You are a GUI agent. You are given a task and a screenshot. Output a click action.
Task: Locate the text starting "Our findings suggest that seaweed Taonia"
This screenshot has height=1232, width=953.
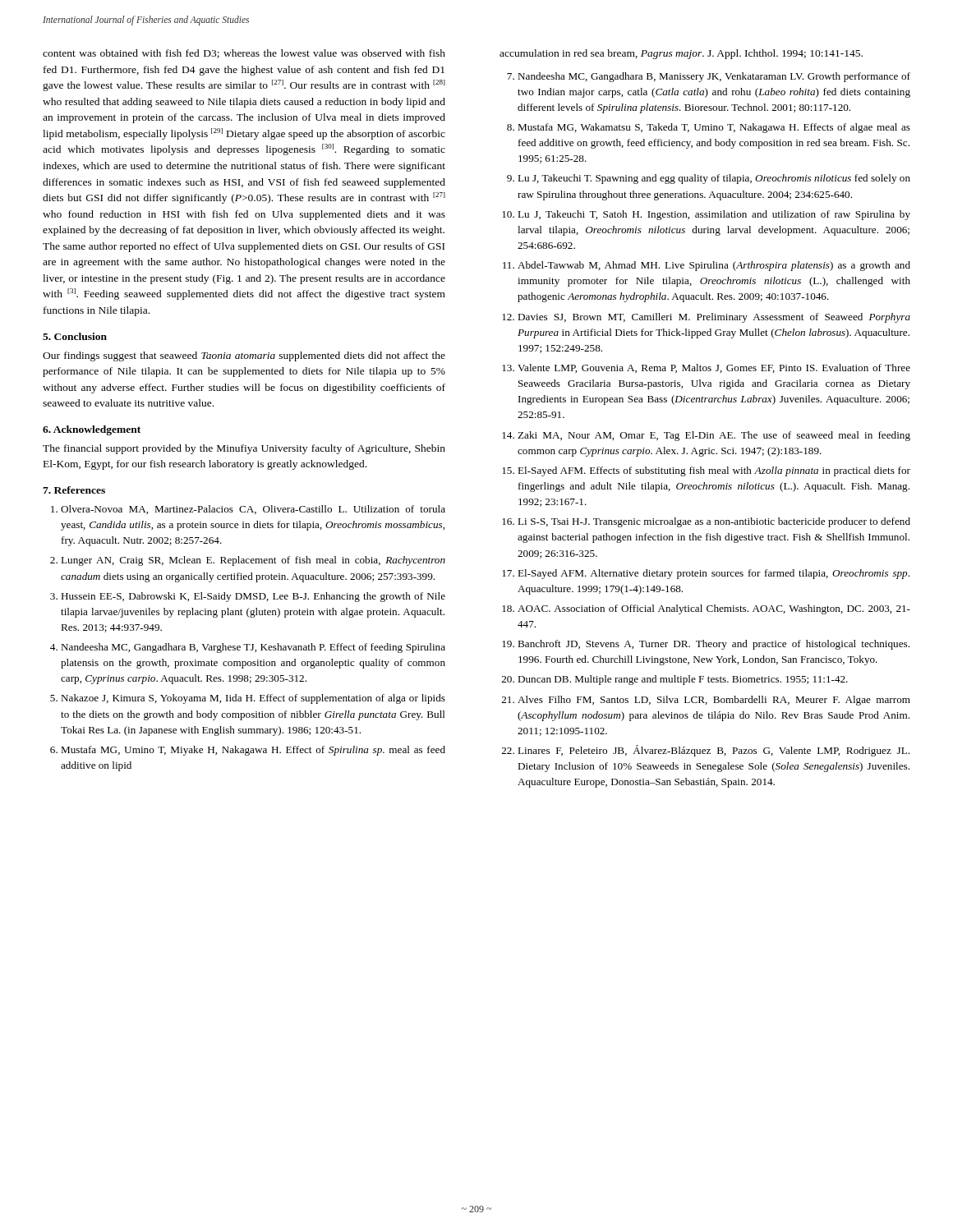point(244,379)
